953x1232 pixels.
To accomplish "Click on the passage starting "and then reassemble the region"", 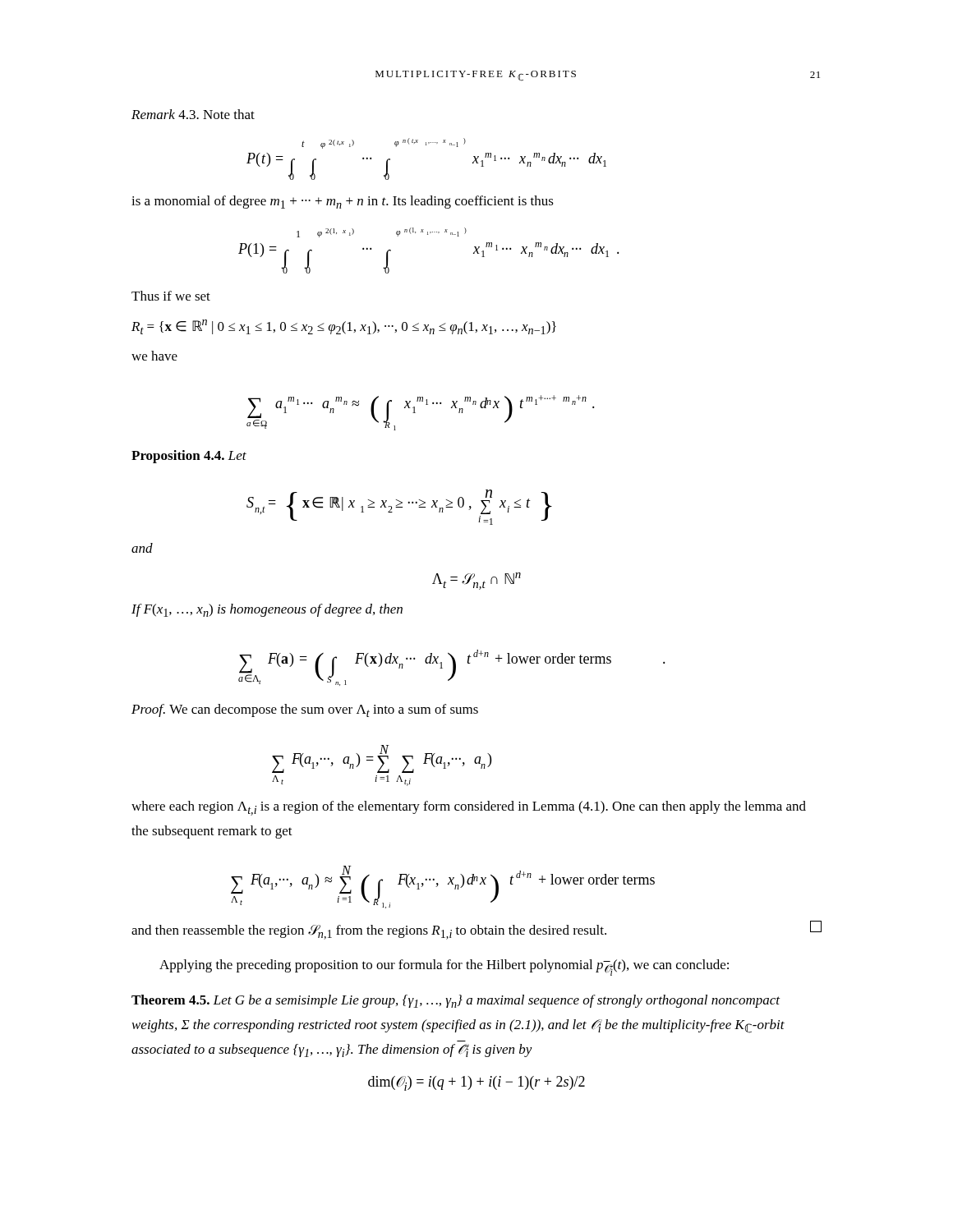I will 476,931.
